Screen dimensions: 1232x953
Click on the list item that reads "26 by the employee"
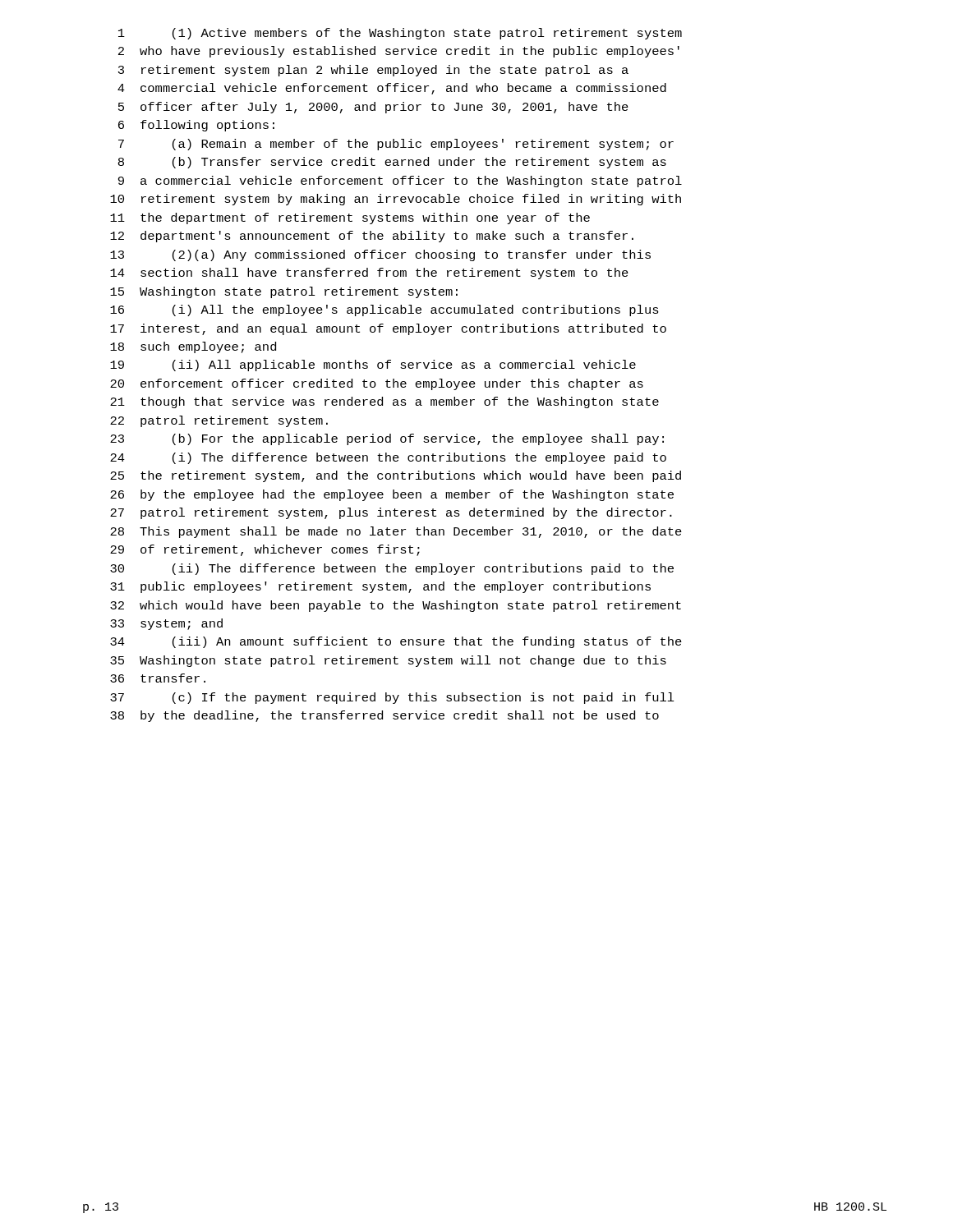485,495
